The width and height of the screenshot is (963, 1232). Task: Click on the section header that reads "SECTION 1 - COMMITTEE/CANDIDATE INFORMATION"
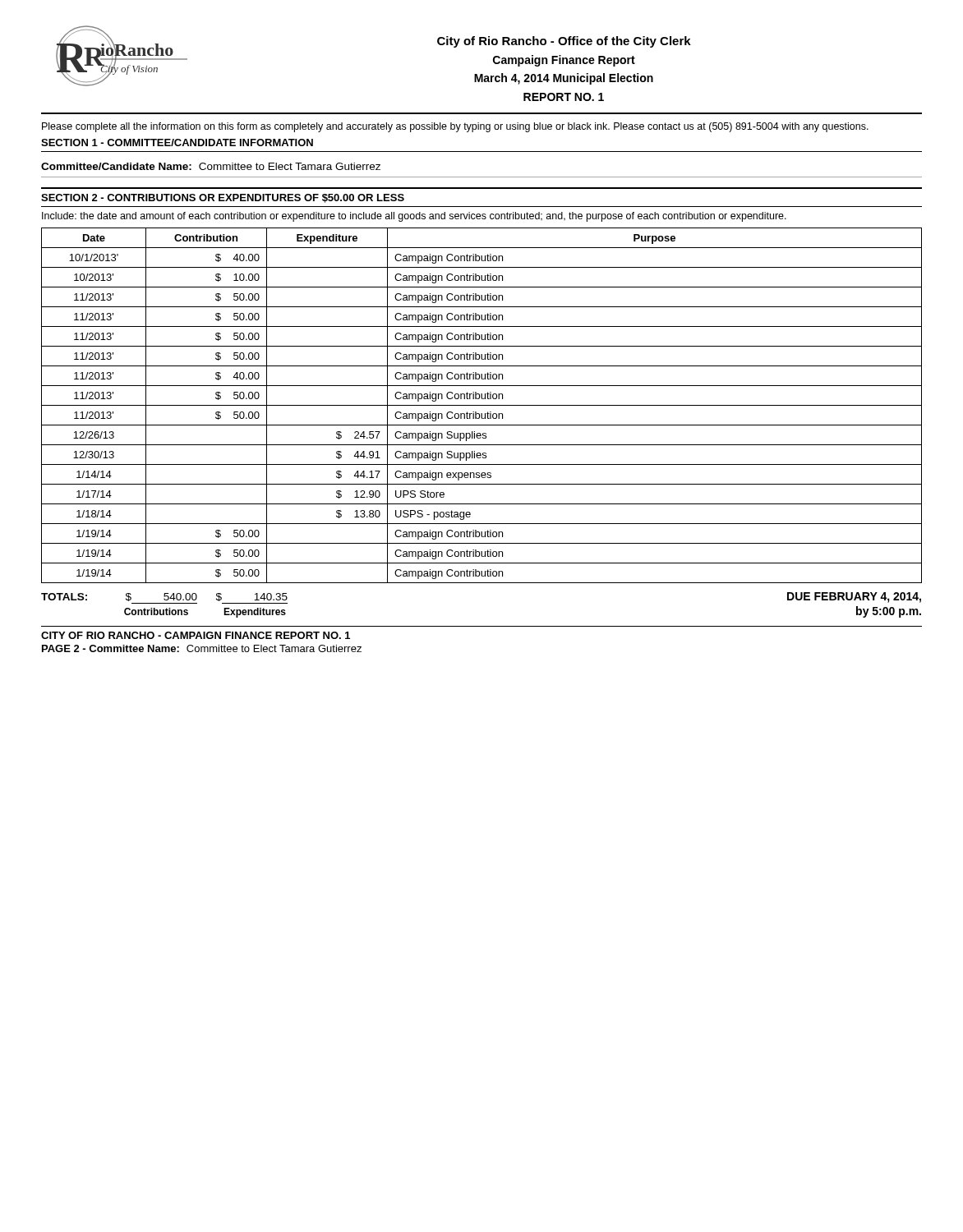(177, 142)
